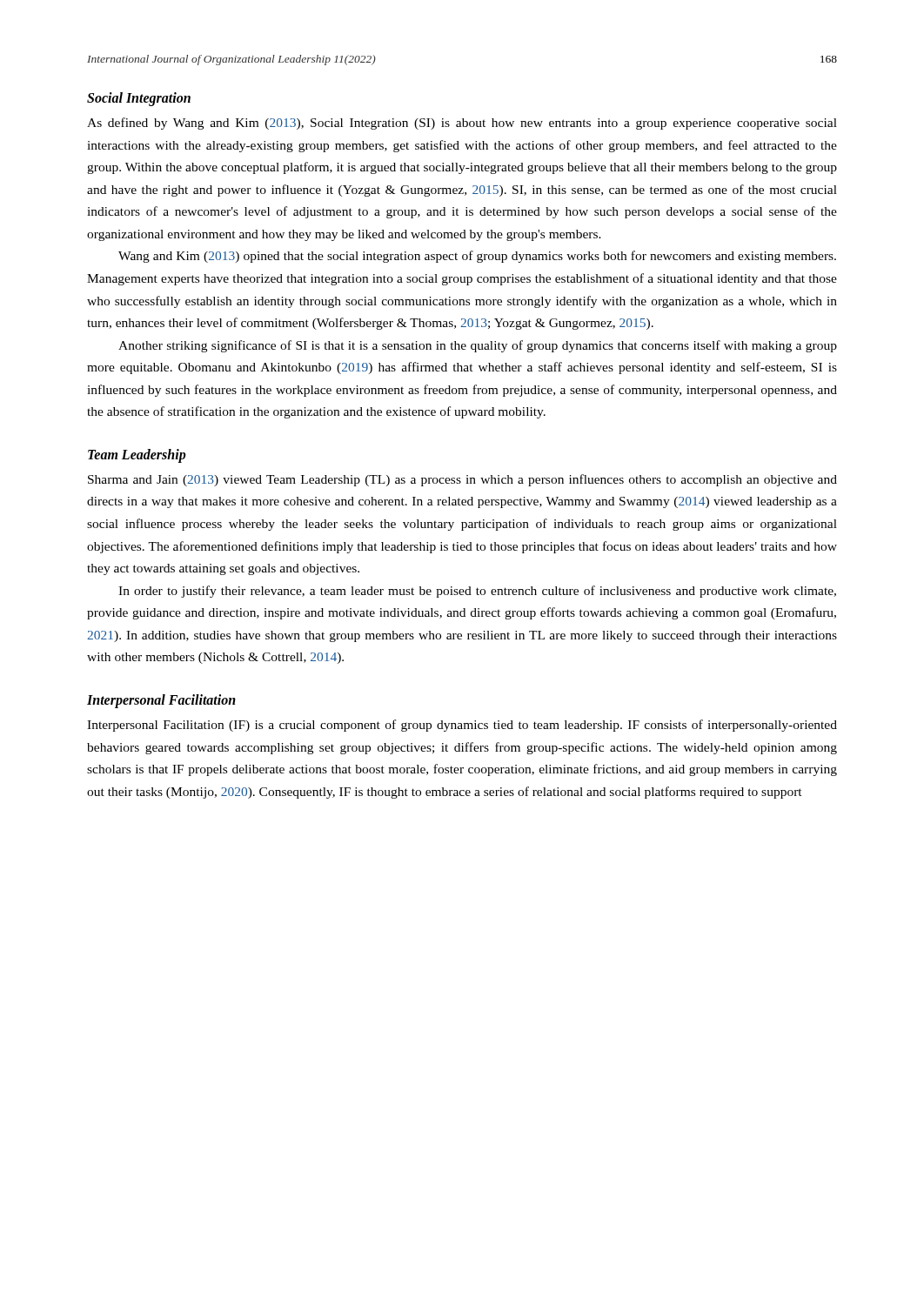This screenshot has height=1305, width=924.
Task: Select the text block that reads "Sharma and Jain (2013)"
Action: 462,524
